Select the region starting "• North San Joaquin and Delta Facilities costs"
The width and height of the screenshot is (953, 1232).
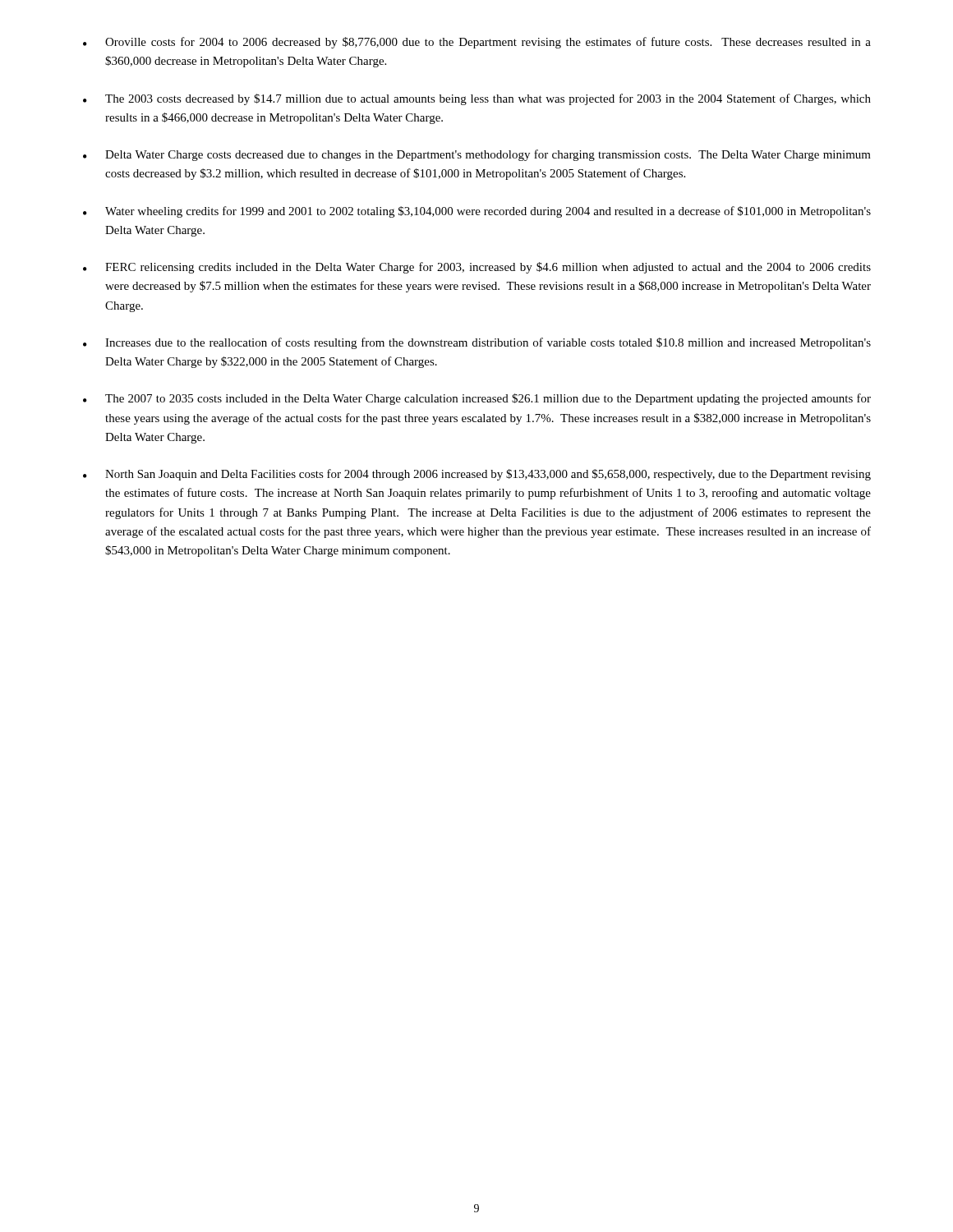coord(476,513)
